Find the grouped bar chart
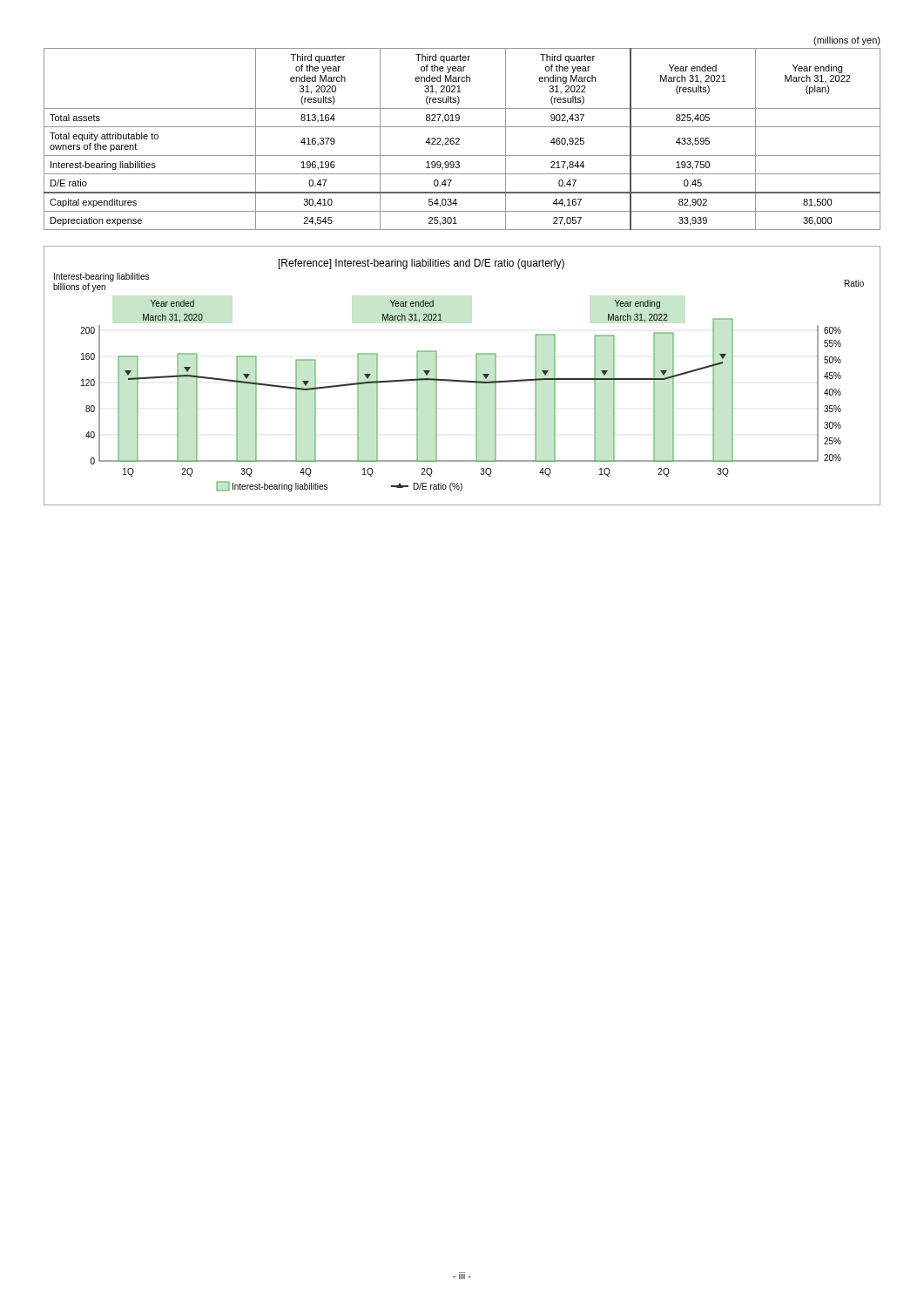 [462, 376]
